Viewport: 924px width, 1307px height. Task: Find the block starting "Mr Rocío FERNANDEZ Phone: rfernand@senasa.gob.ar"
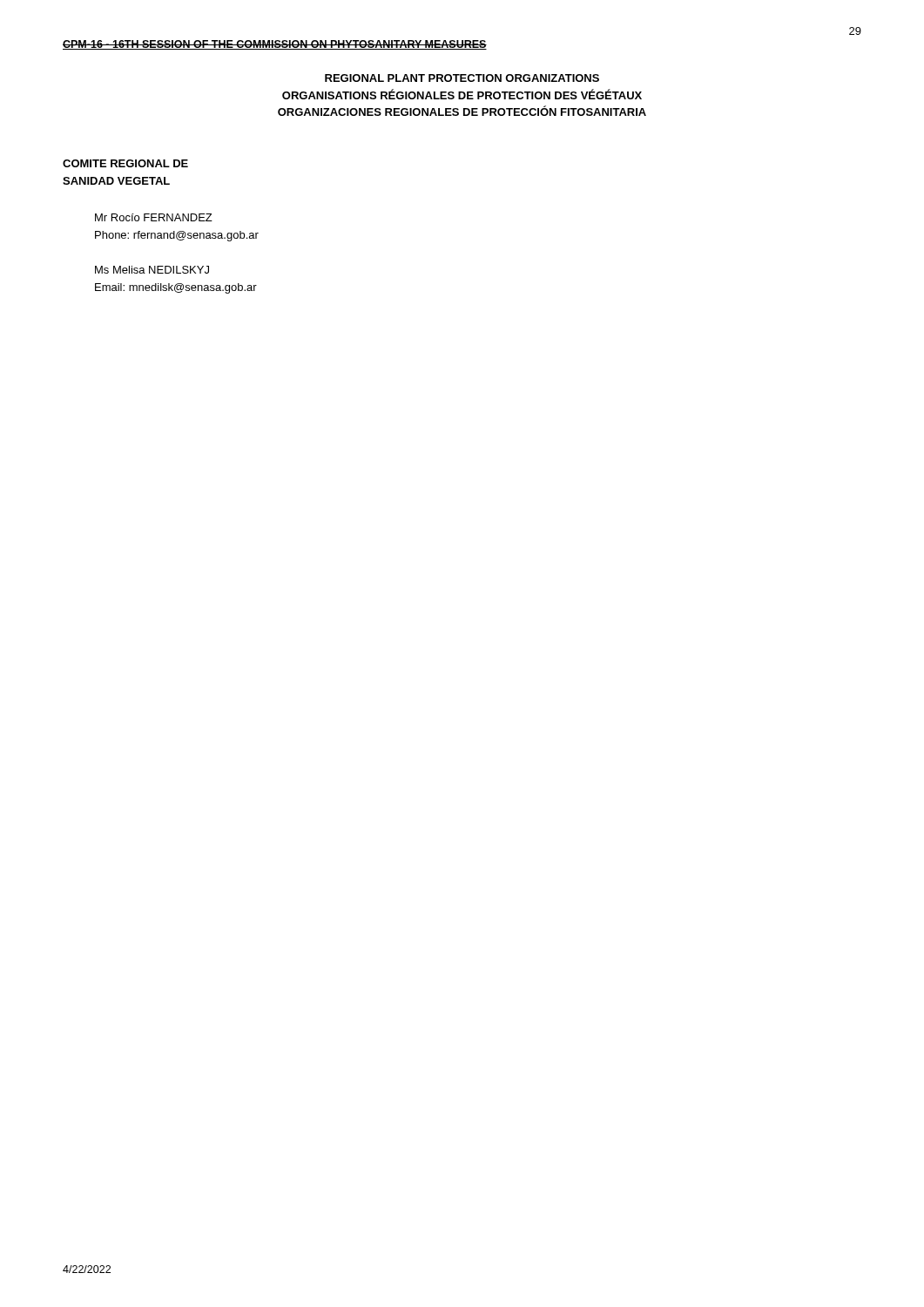coord(176,226)
